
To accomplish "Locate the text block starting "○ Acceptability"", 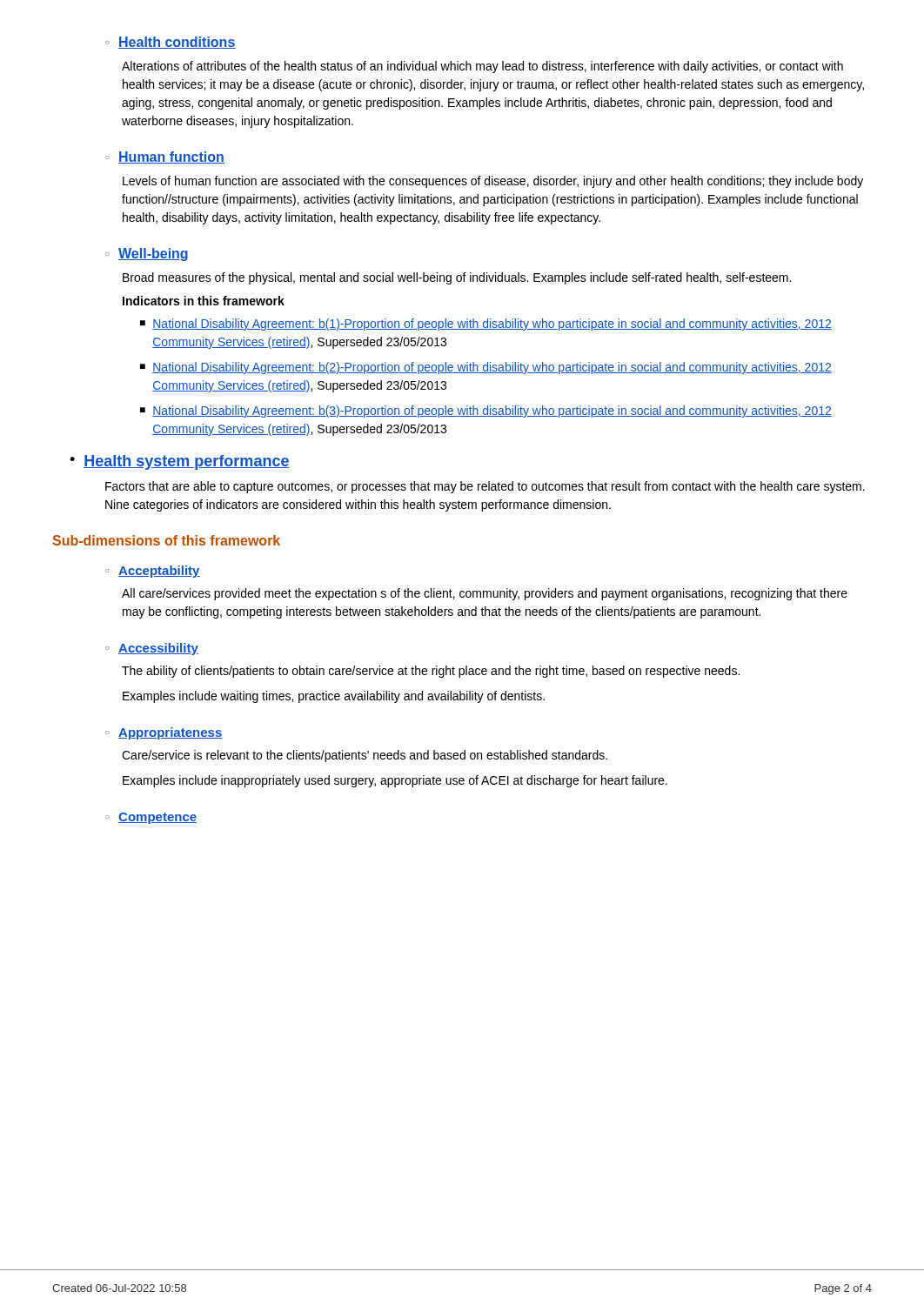I will click(x=152, y=570).
